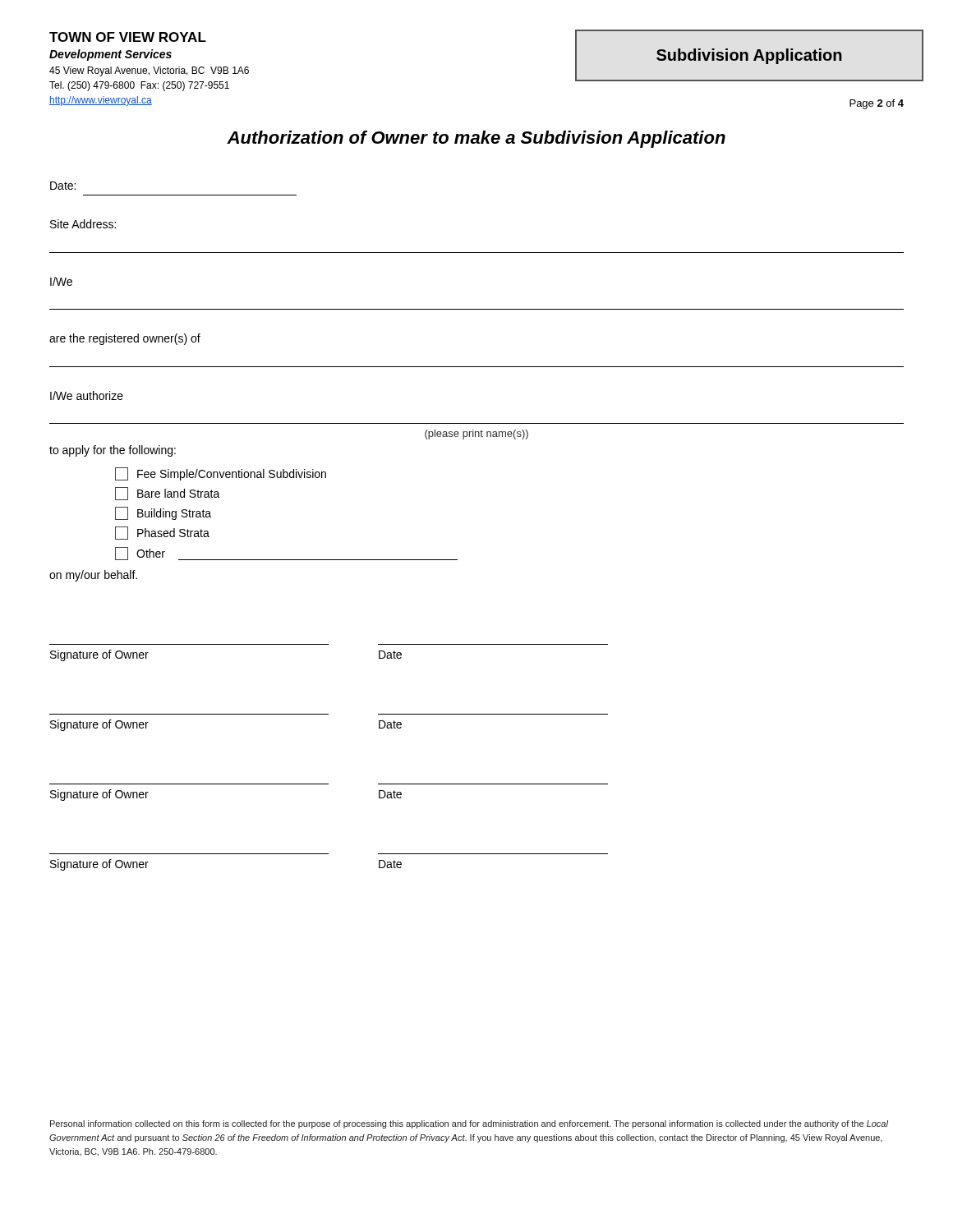Select the text block that reads "to apply for"
The height and width of the screenshot is (1232, 953).
(x=113, y=450)
